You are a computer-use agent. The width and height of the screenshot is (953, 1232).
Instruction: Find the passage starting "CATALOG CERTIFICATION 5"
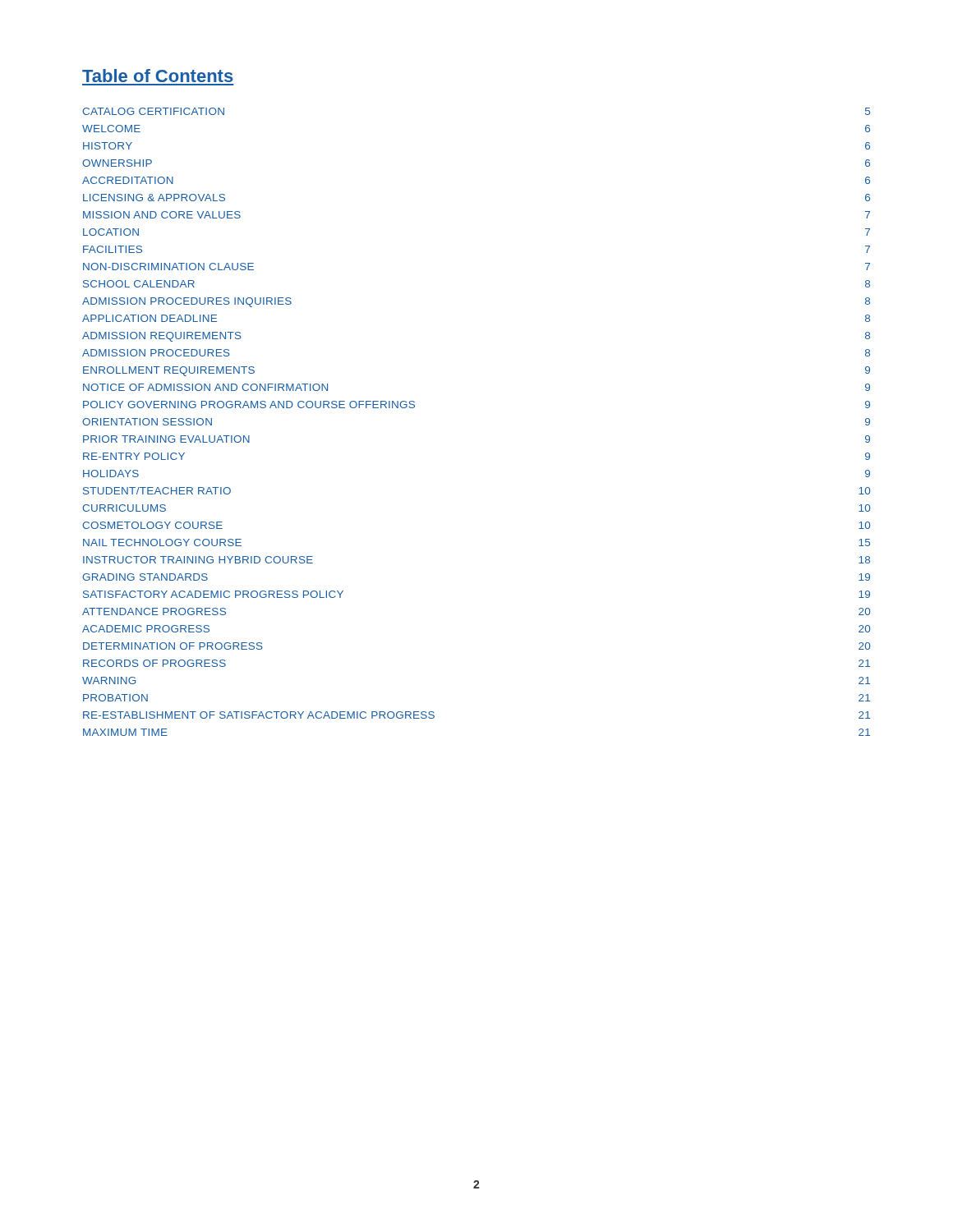[150, 111]
